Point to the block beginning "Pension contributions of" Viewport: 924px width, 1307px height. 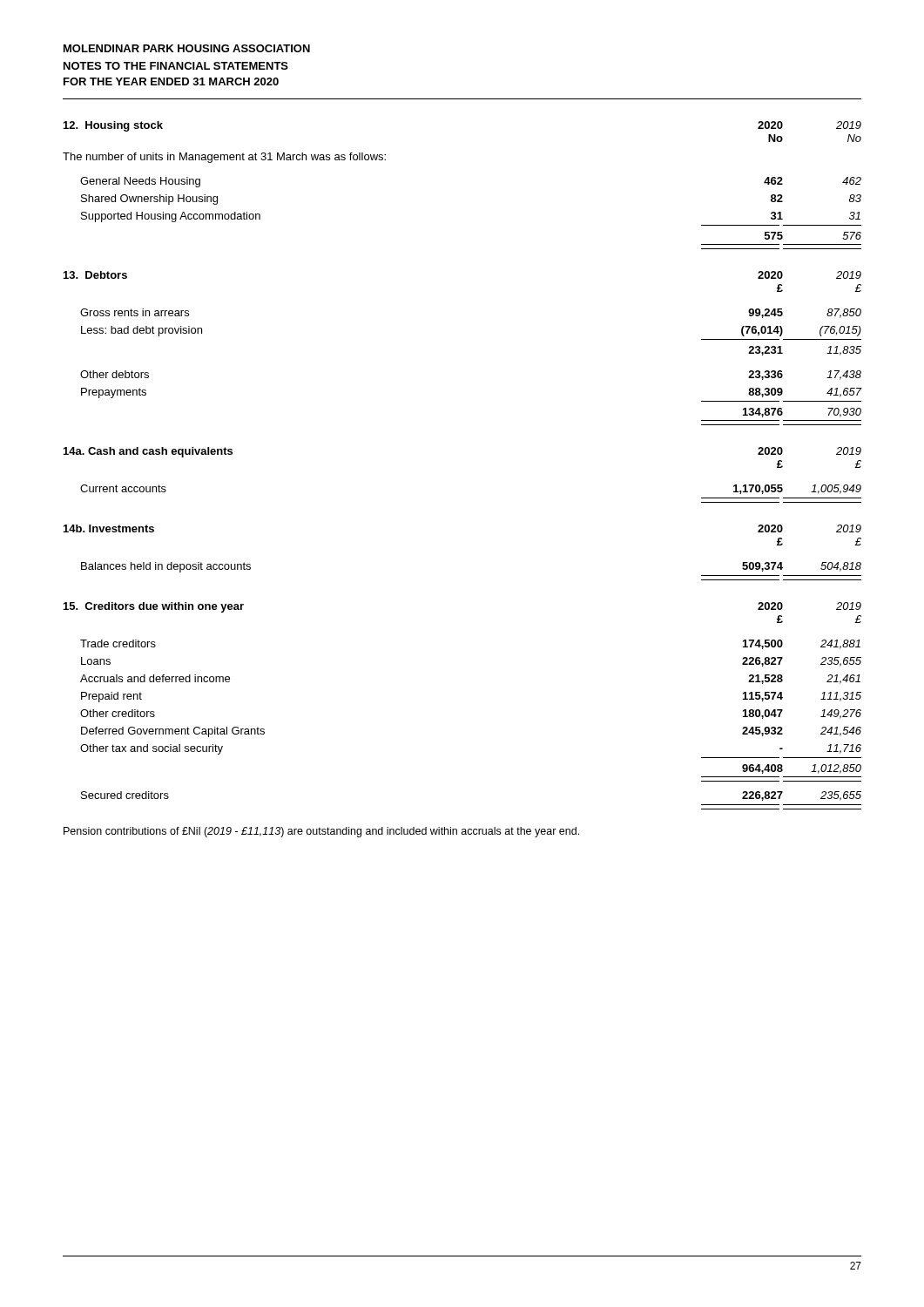pos(321,832)
